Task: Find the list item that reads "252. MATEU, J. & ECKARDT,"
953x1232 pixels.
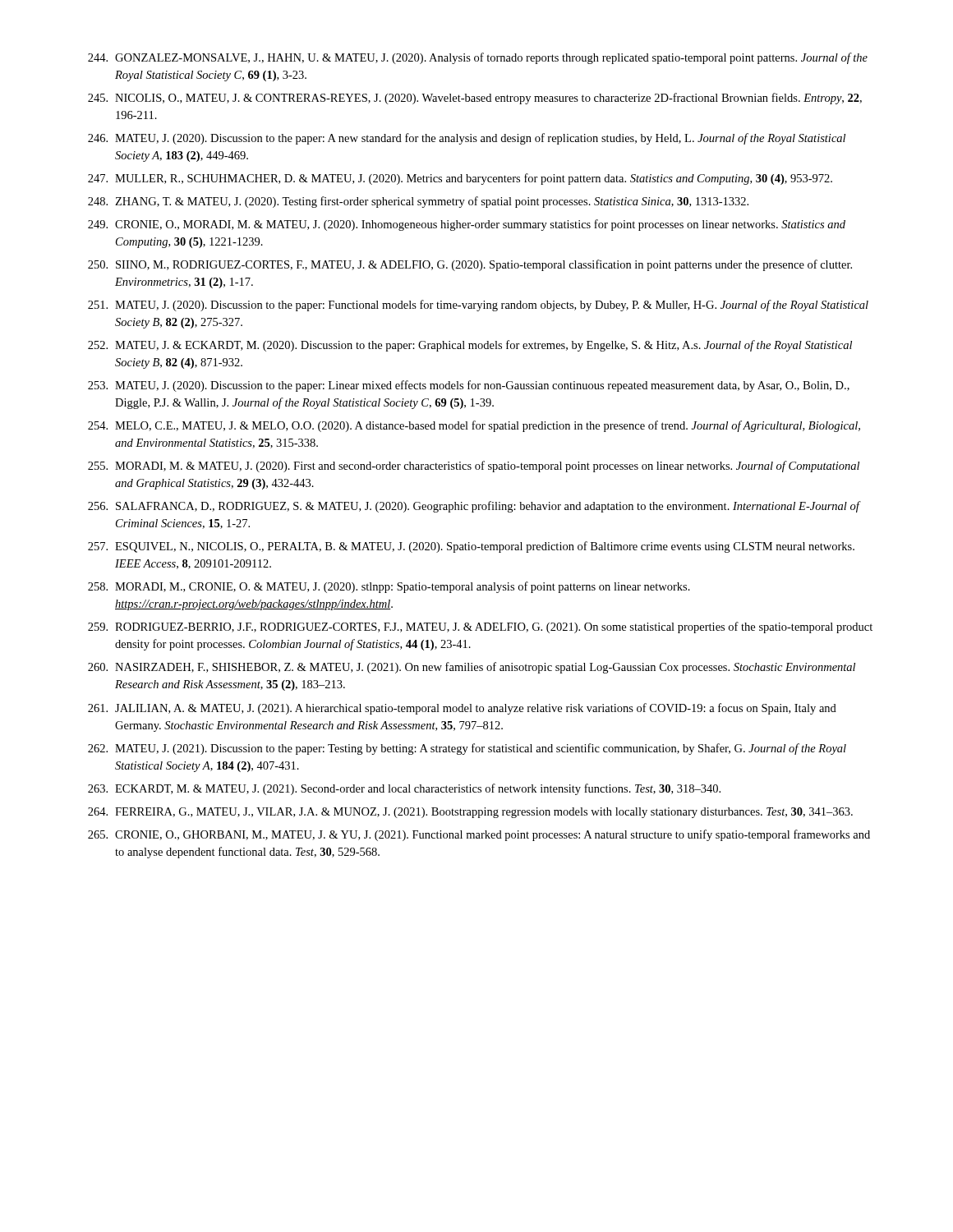Action: click(x=476, y=354)
